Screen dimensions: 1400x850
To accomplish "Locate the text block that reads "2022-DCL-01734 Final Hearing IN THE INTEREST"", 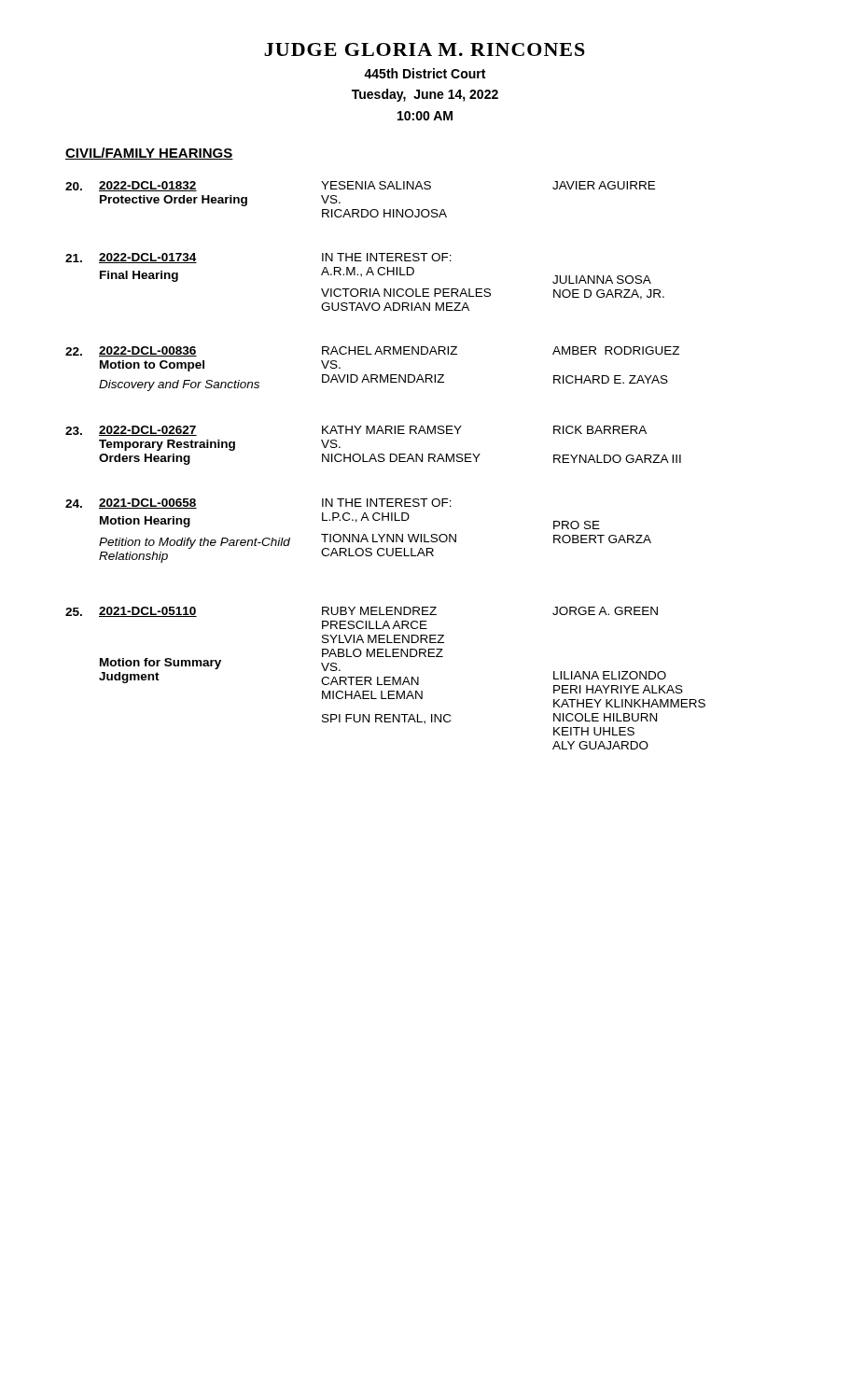I will 425,282.
